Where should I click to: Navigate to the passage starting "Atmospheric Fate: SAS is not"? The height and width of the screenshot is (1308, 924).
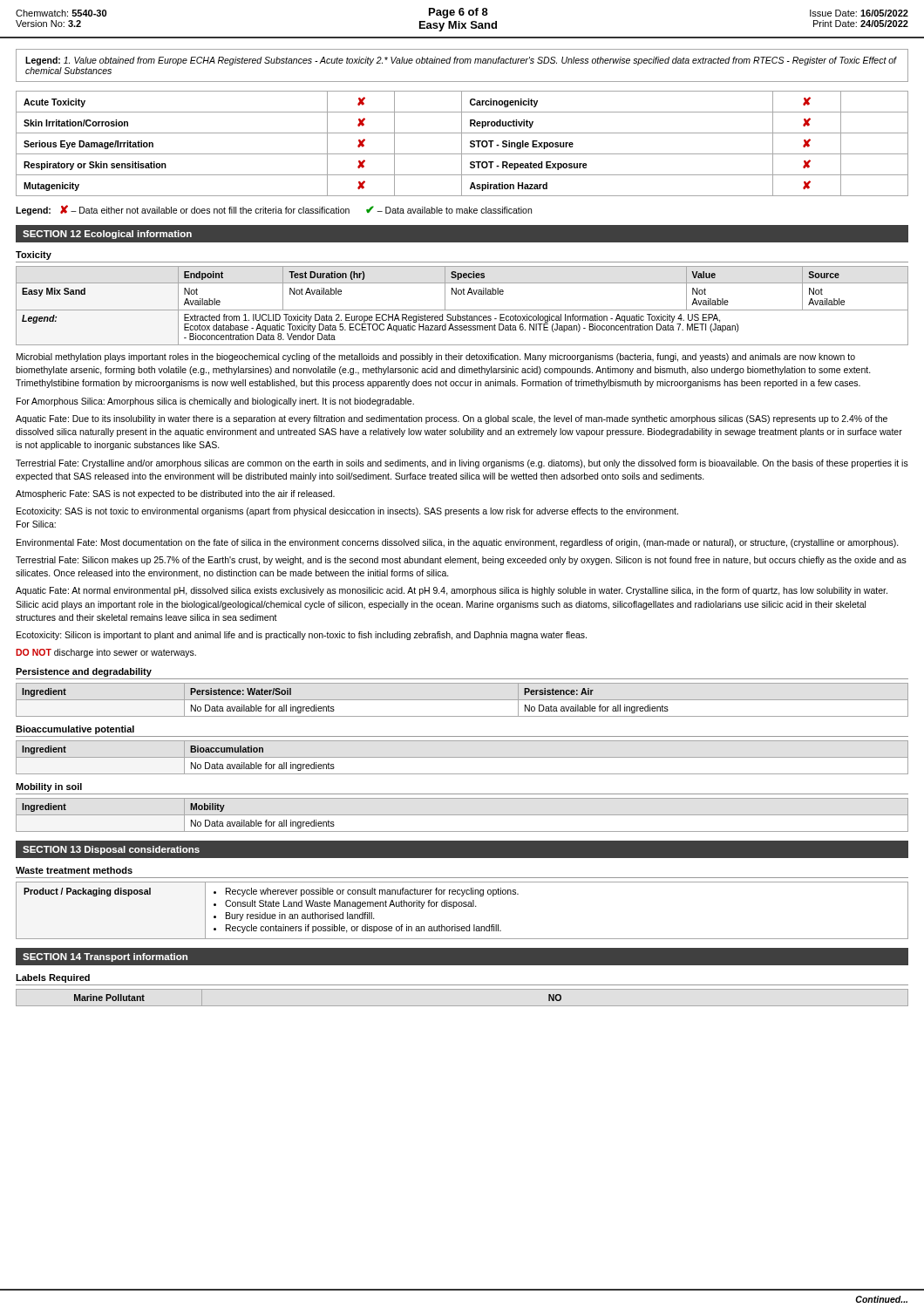point(175,494)
